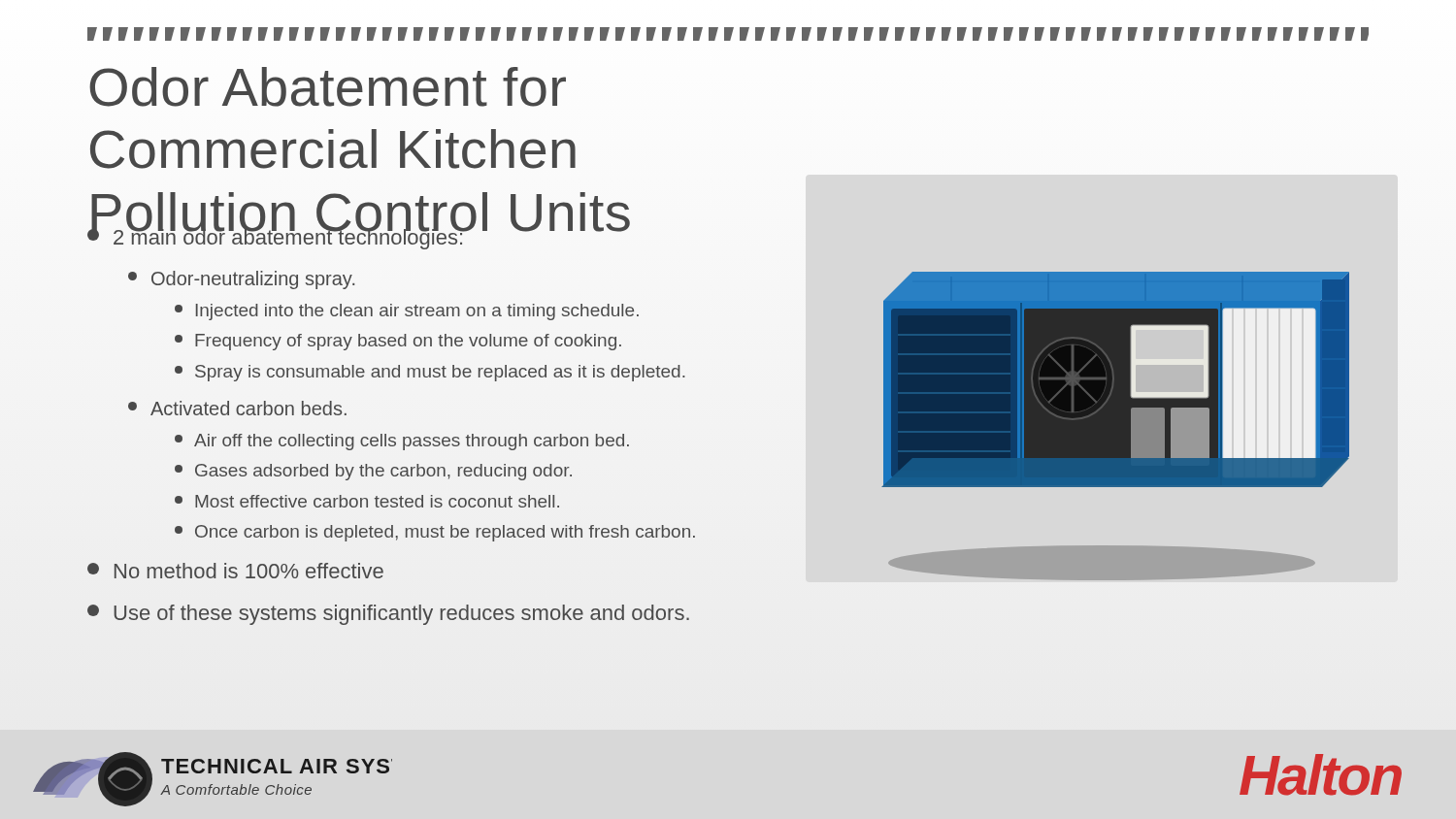Viewport: 1456px width, 819px height.
Task: Locate the region starting "No method is 100% effective"
Action: pos(236,572)
